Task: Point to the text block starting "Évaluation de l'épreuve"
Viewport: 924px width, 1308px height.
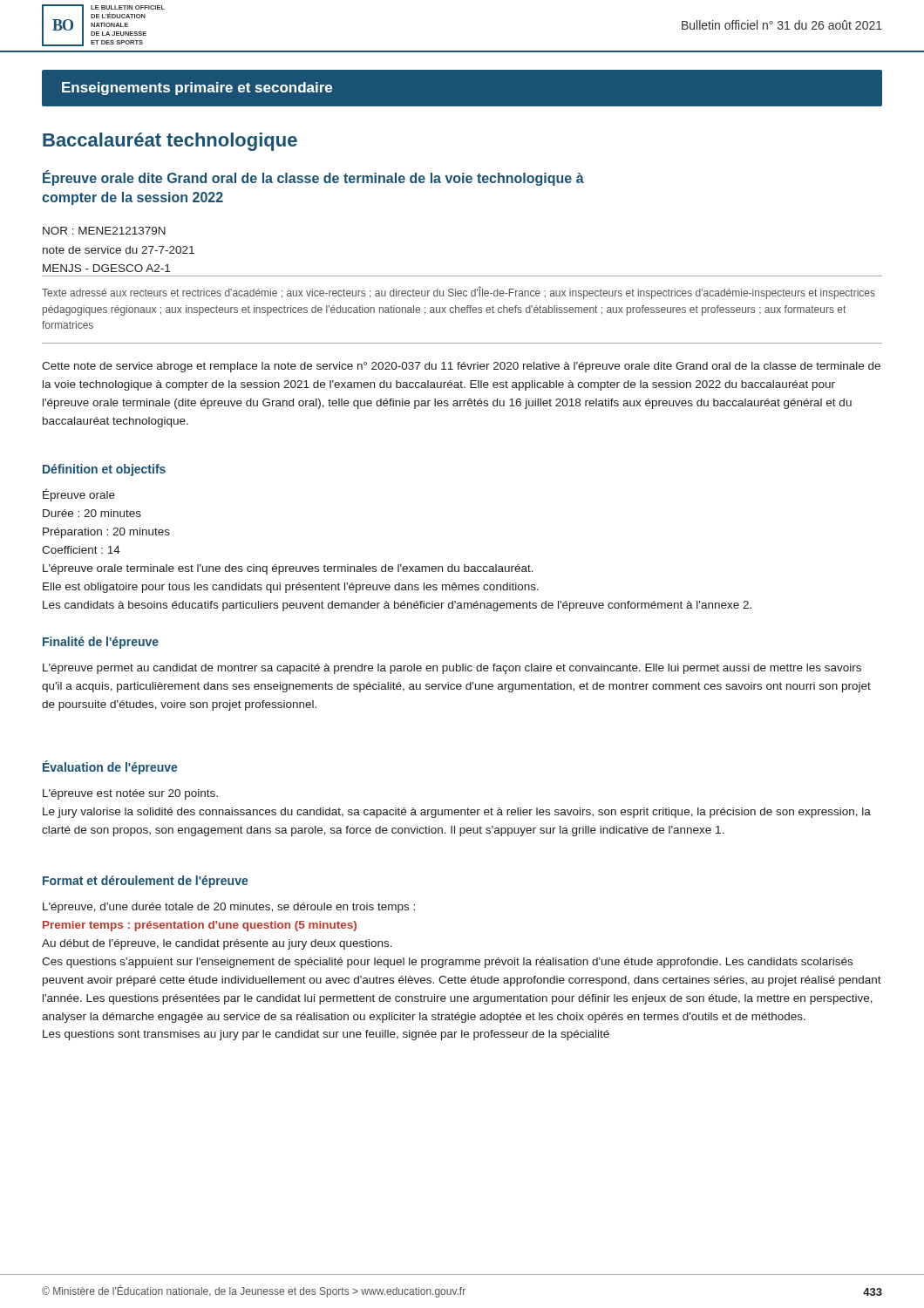Action: pos(110,767)
